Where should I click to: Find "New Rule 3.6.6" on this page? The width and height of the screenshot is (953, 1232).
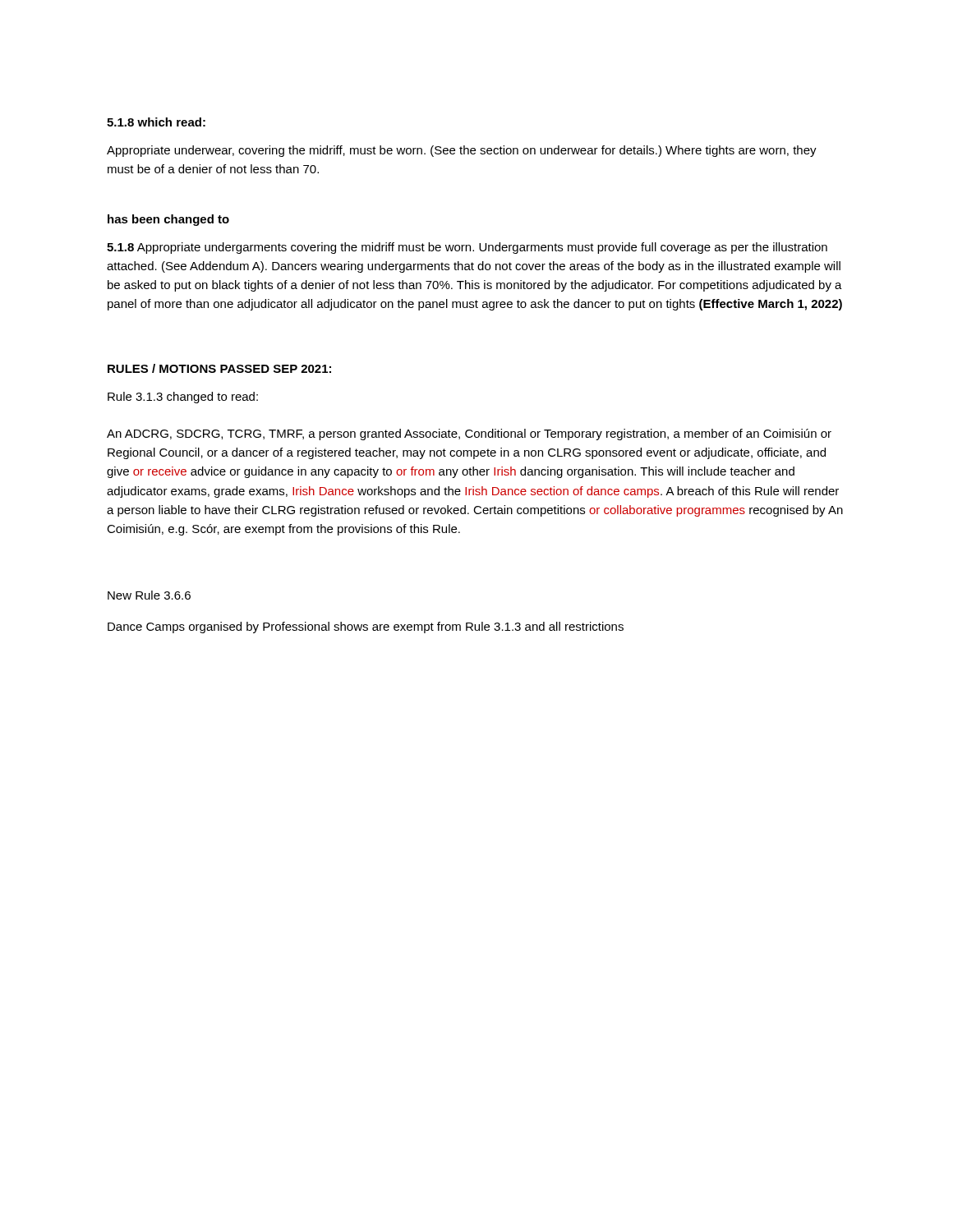(x=149, y=595)
